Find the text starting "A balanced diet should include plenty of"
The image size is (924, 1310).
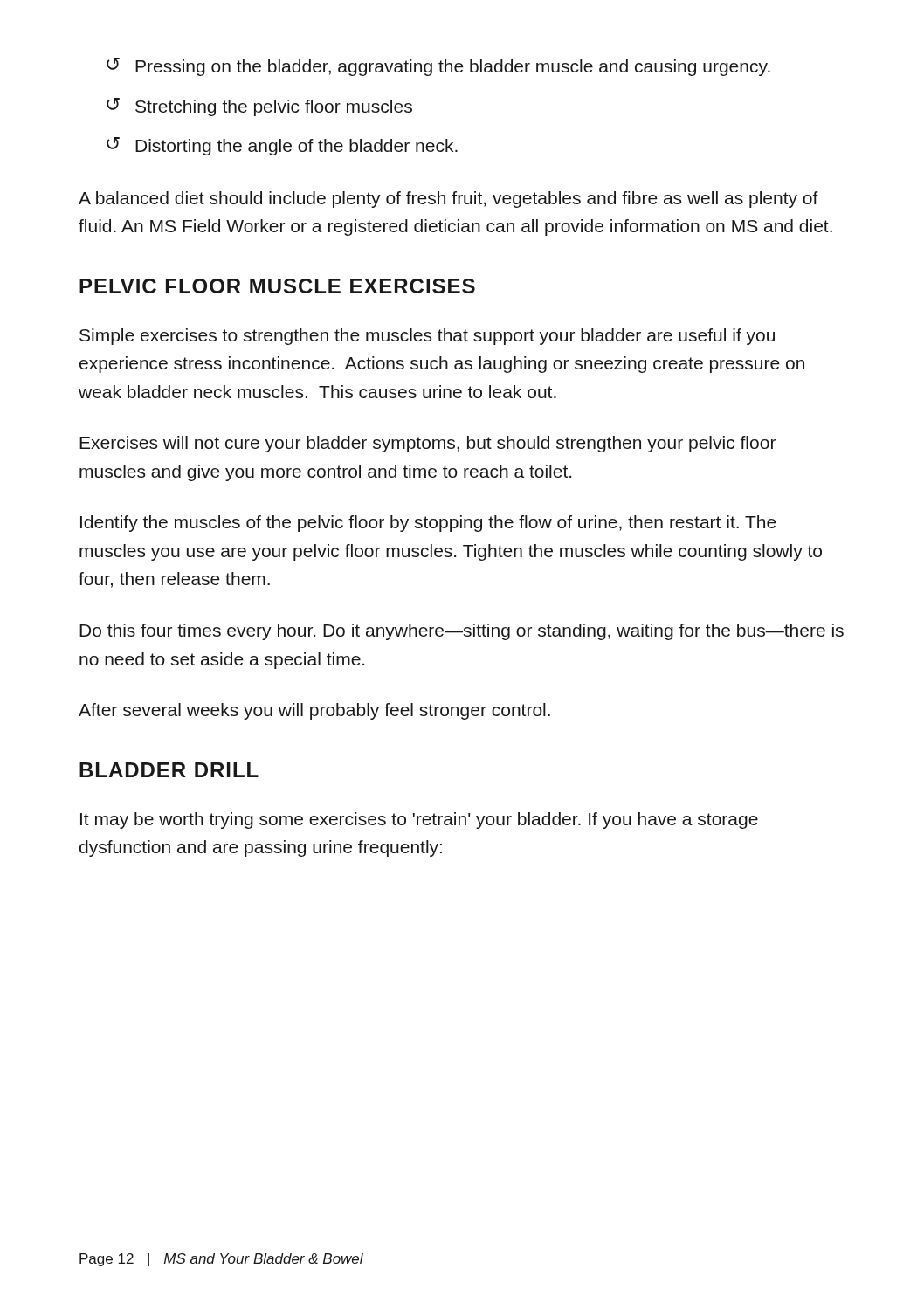456,212
